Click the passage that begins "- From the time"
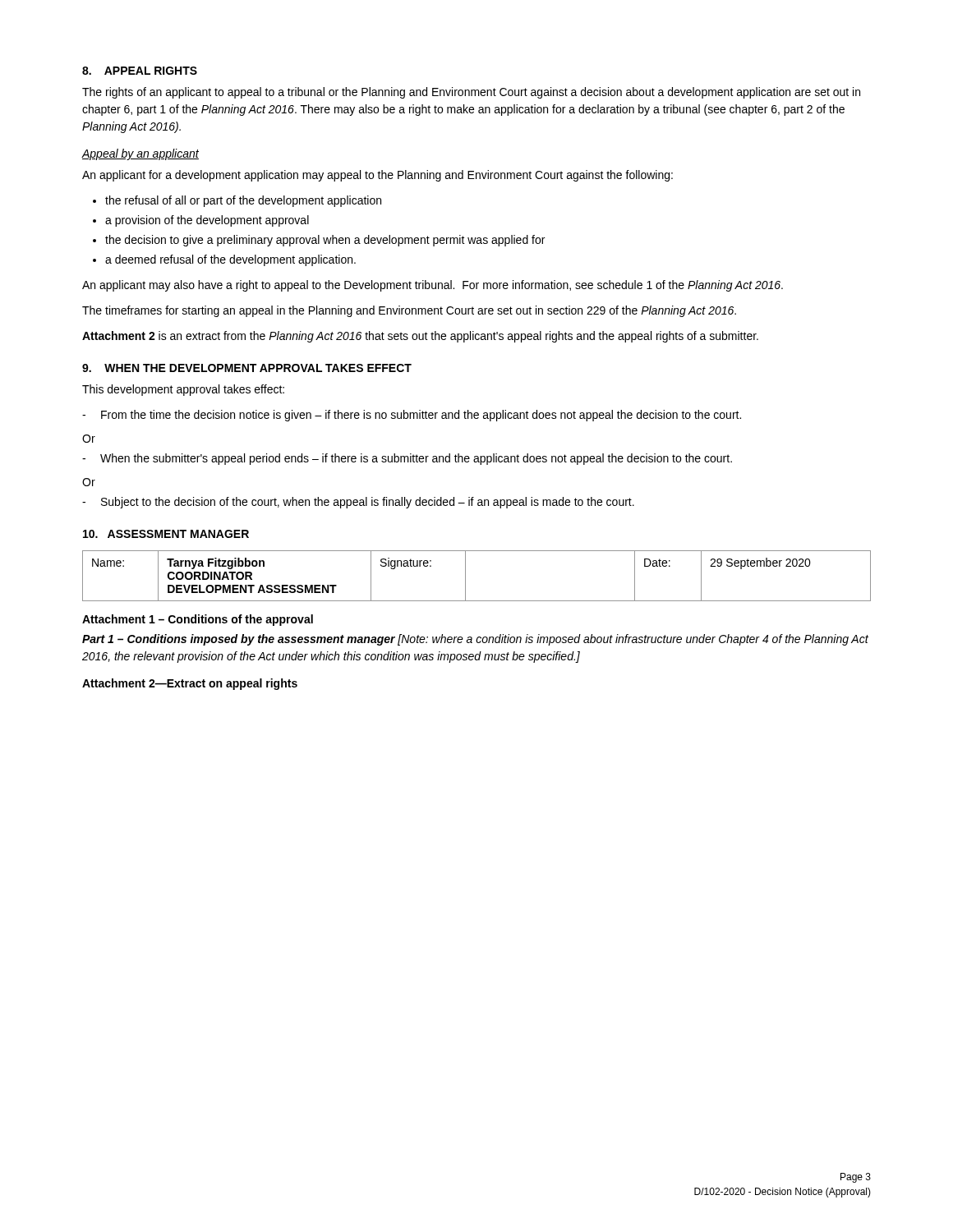The height and width of the screenshot is (1232, 953). click(x=412, y=415)
